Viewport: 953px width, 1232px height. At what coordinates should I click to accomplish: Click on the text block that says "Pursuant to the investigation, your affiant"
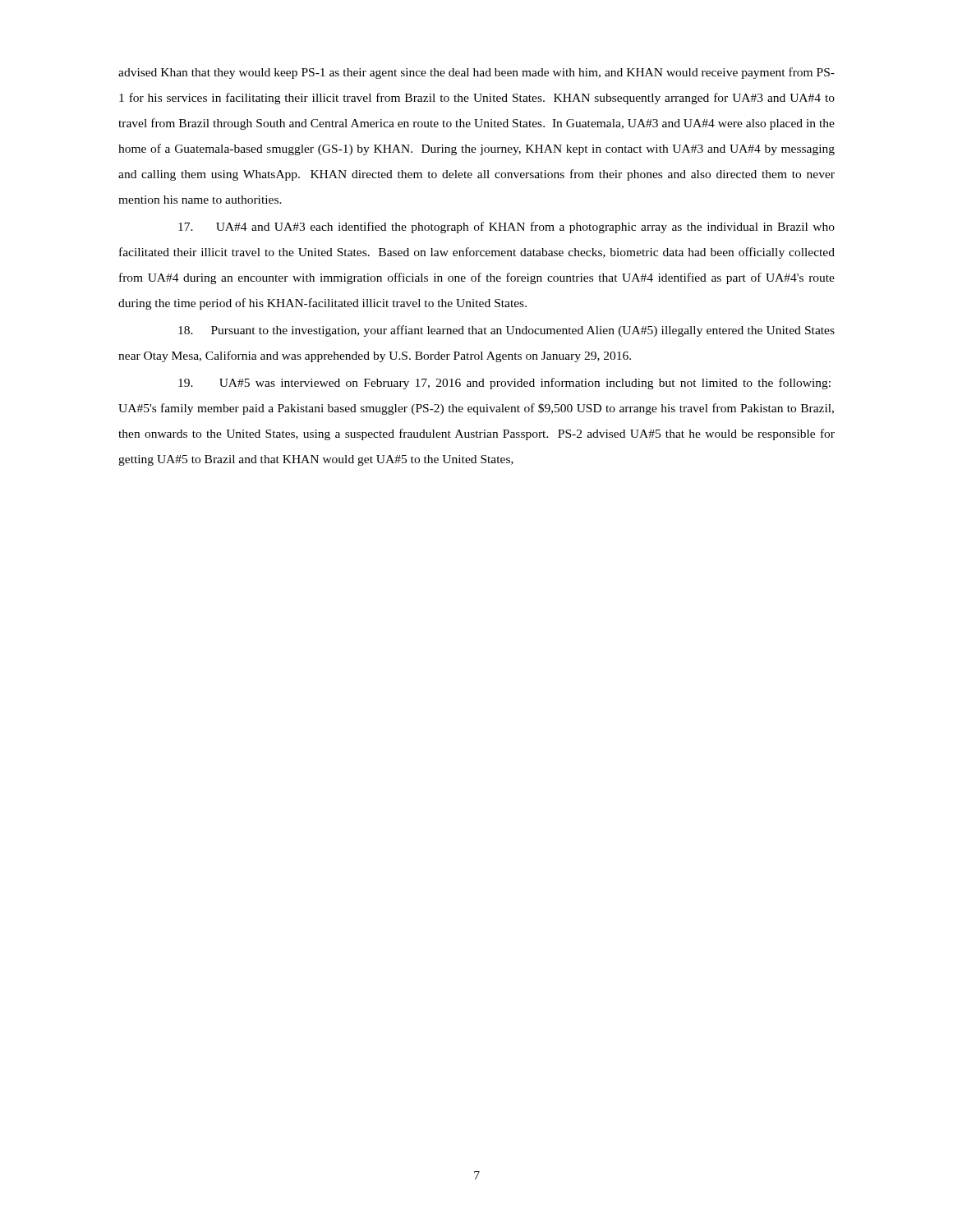[476, 342]
